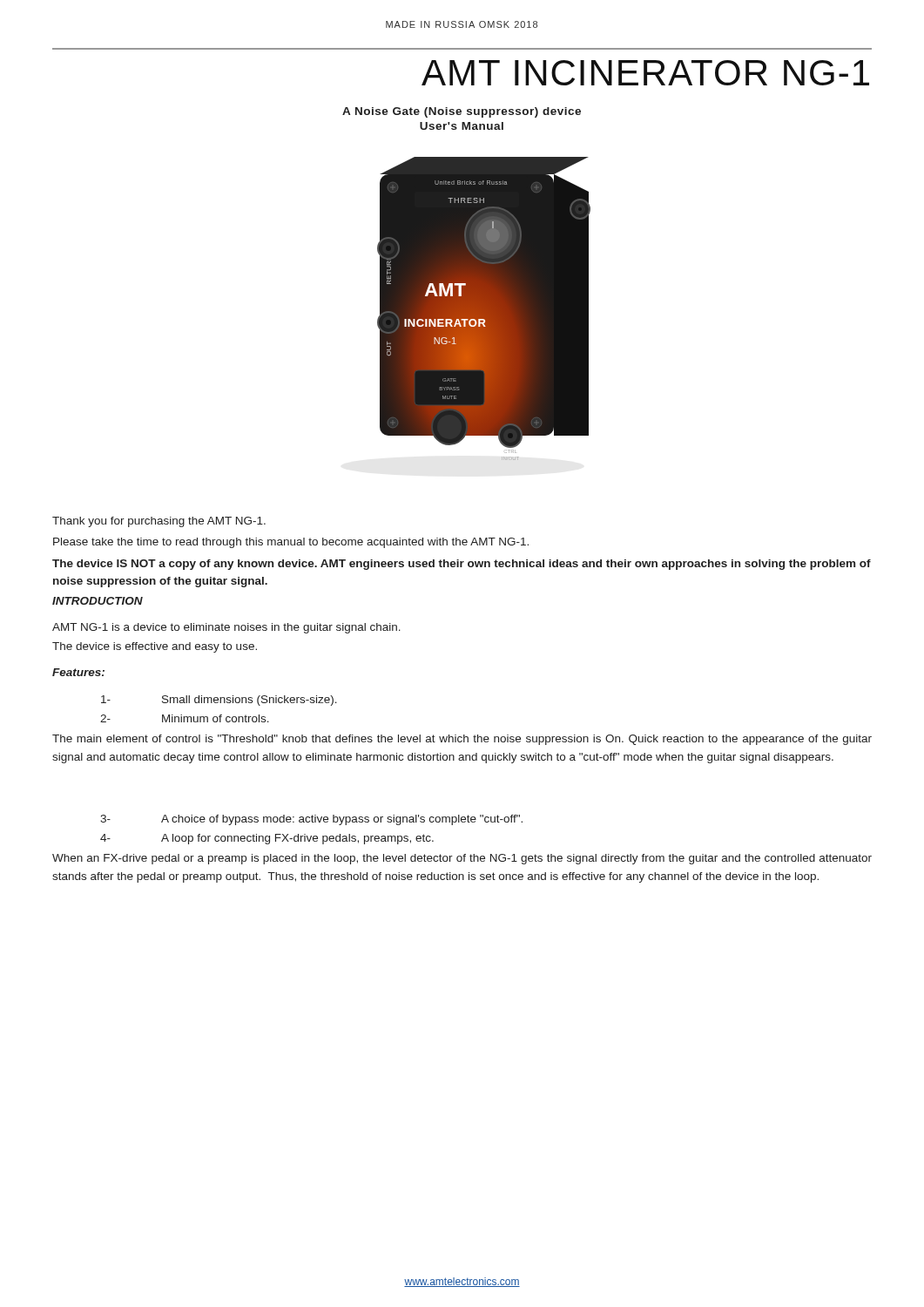Find the text starting "When an FX-drive pedal"
924x1307 pixels.
pyautogui.click(x=462, y=868)
